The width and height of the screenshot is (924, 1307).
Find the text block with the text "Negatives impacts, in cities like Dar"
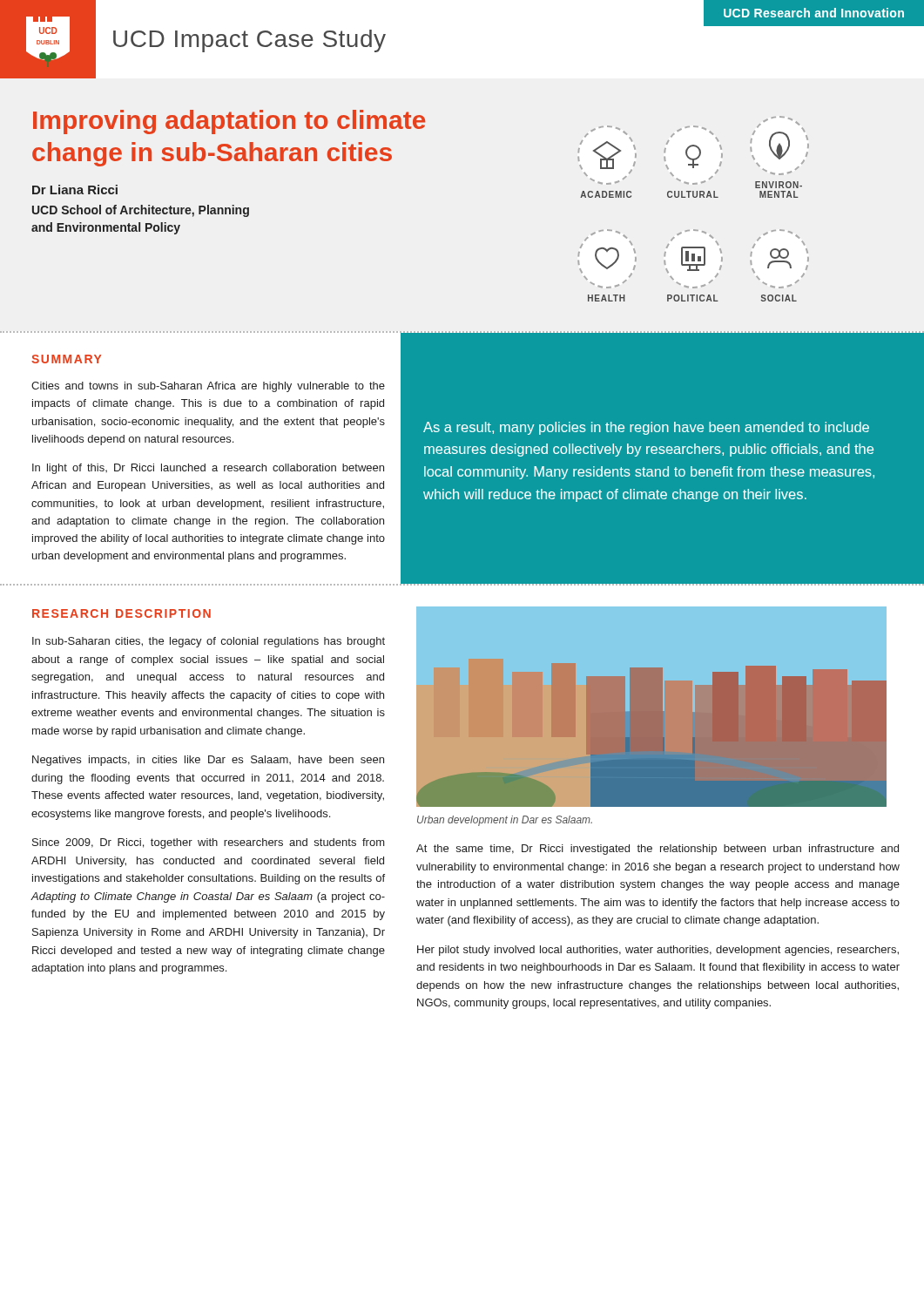(x=208, y=786)
